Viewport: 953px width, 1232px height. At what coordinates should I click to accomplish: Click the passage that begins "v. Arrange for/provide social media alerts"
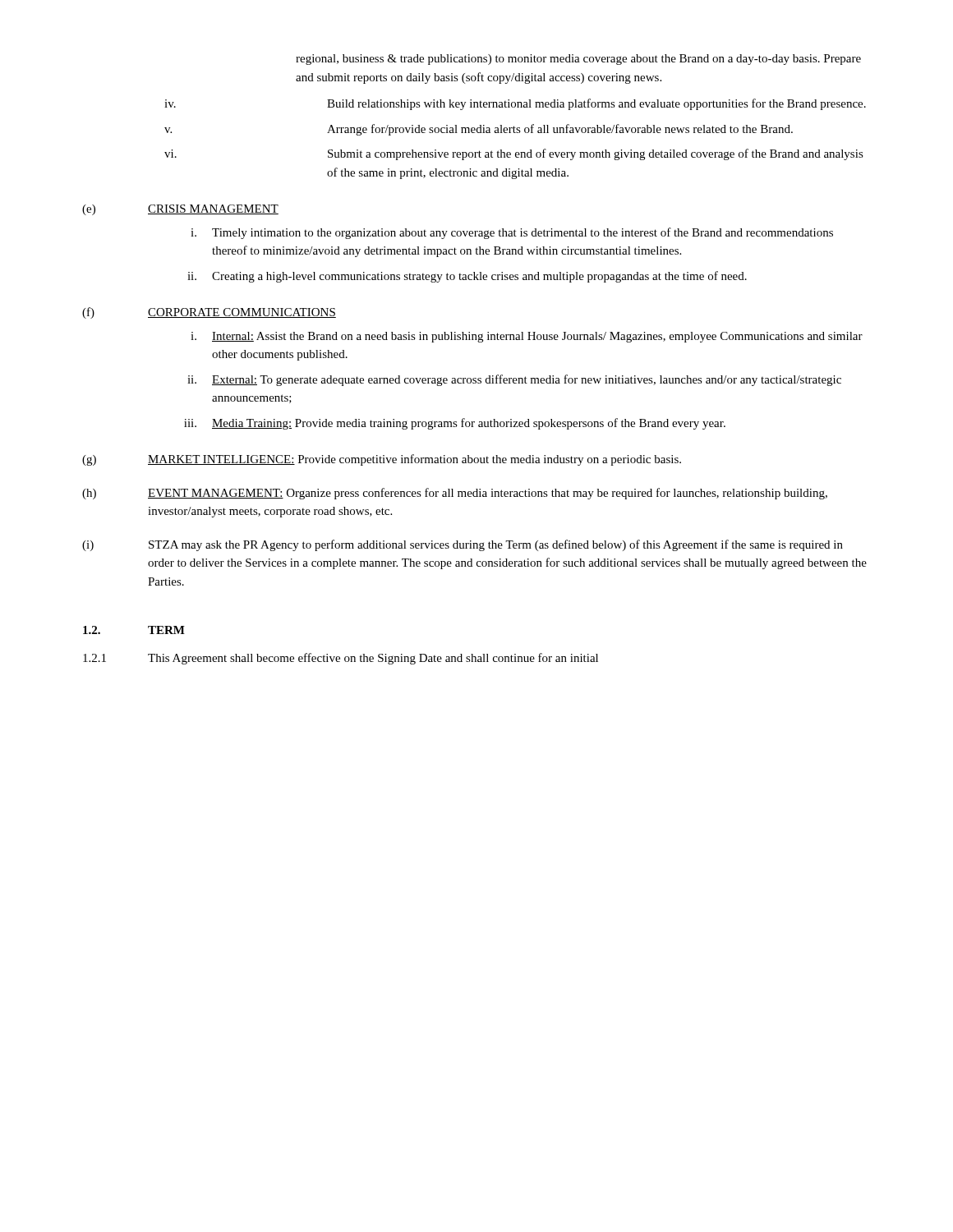pos(476,129)
